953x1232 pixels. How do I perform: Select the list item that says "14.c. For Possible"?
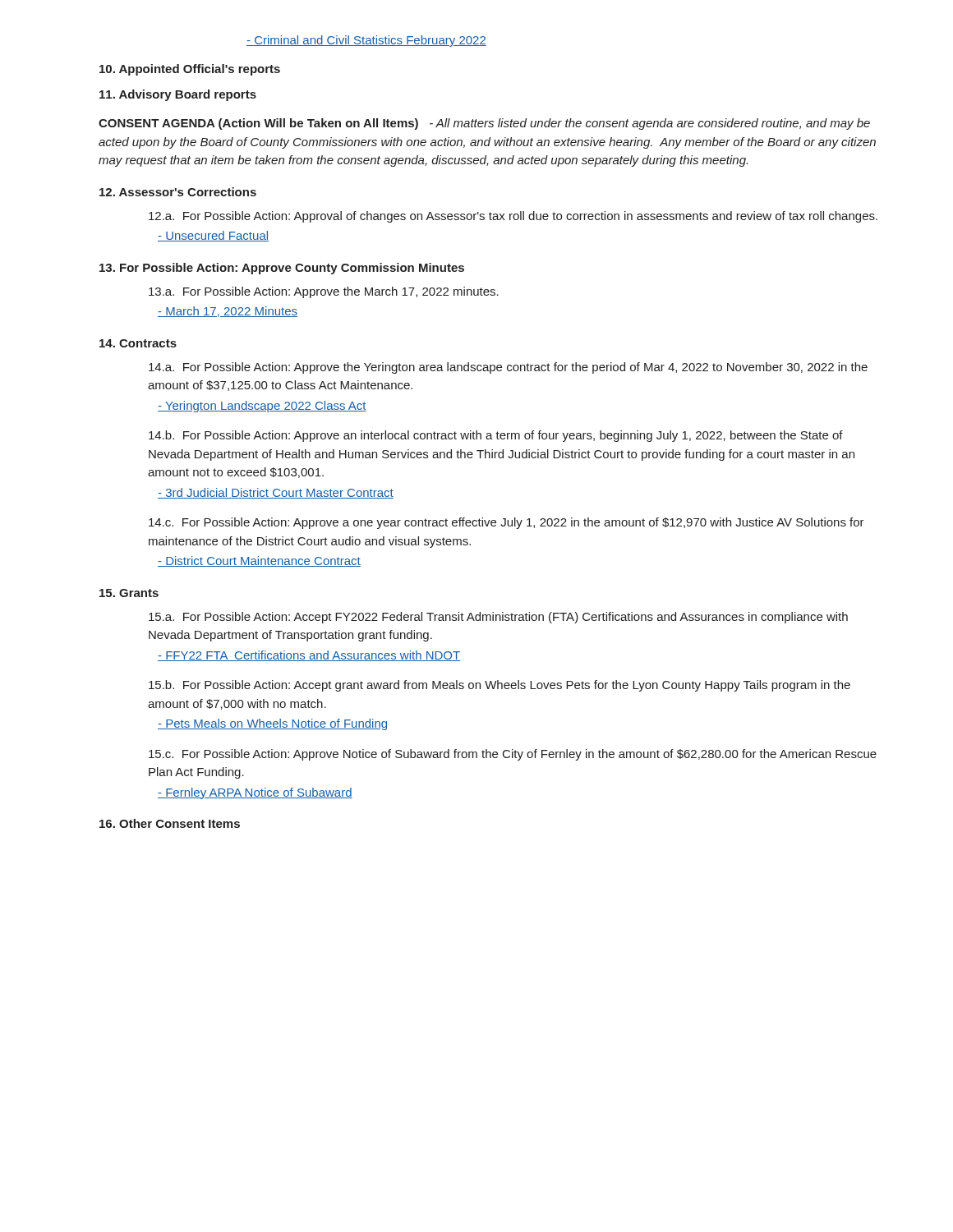pos(506,523)
